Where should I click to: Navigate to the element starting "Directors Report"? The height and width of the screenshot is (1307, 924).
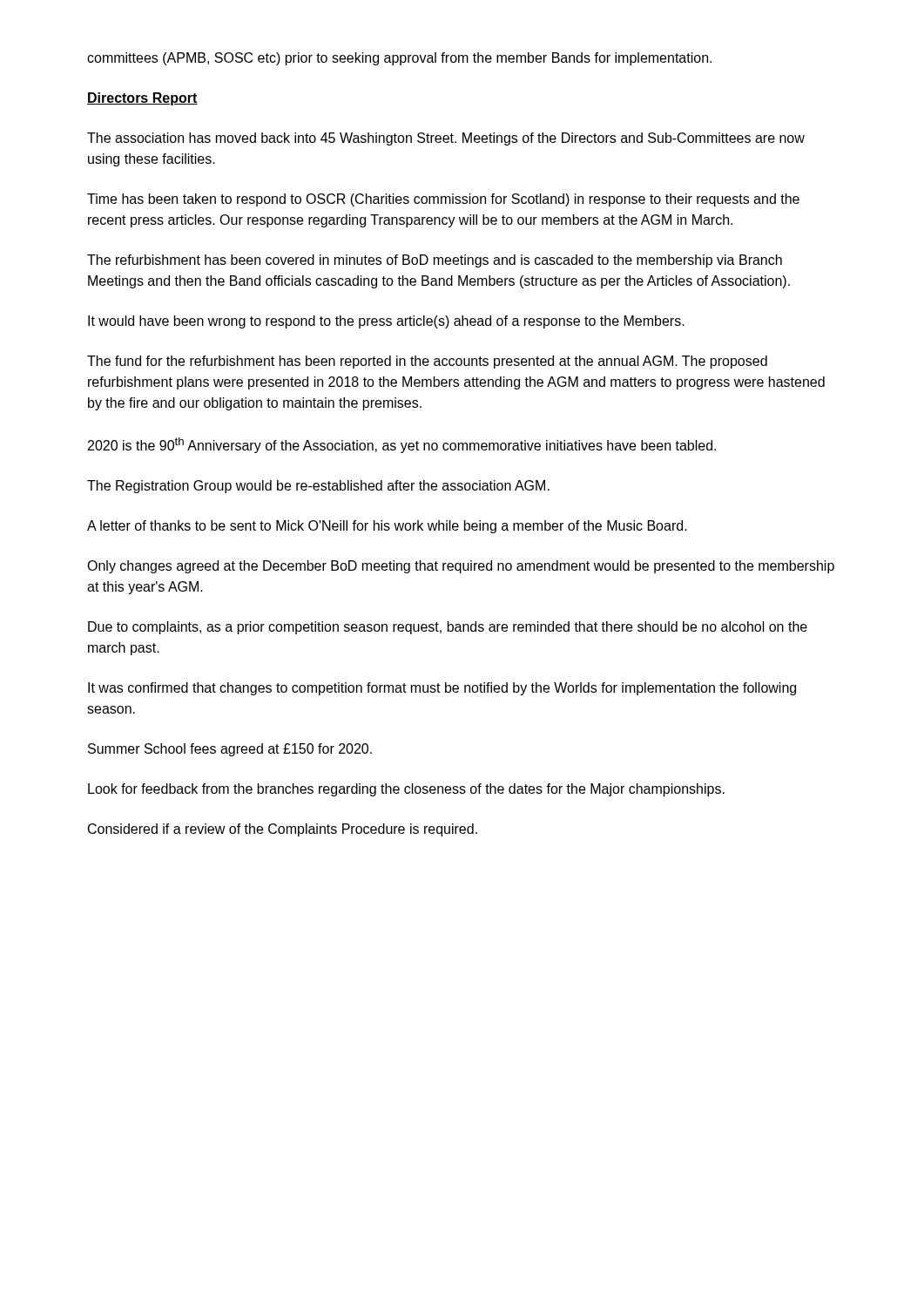click(142, 98)
